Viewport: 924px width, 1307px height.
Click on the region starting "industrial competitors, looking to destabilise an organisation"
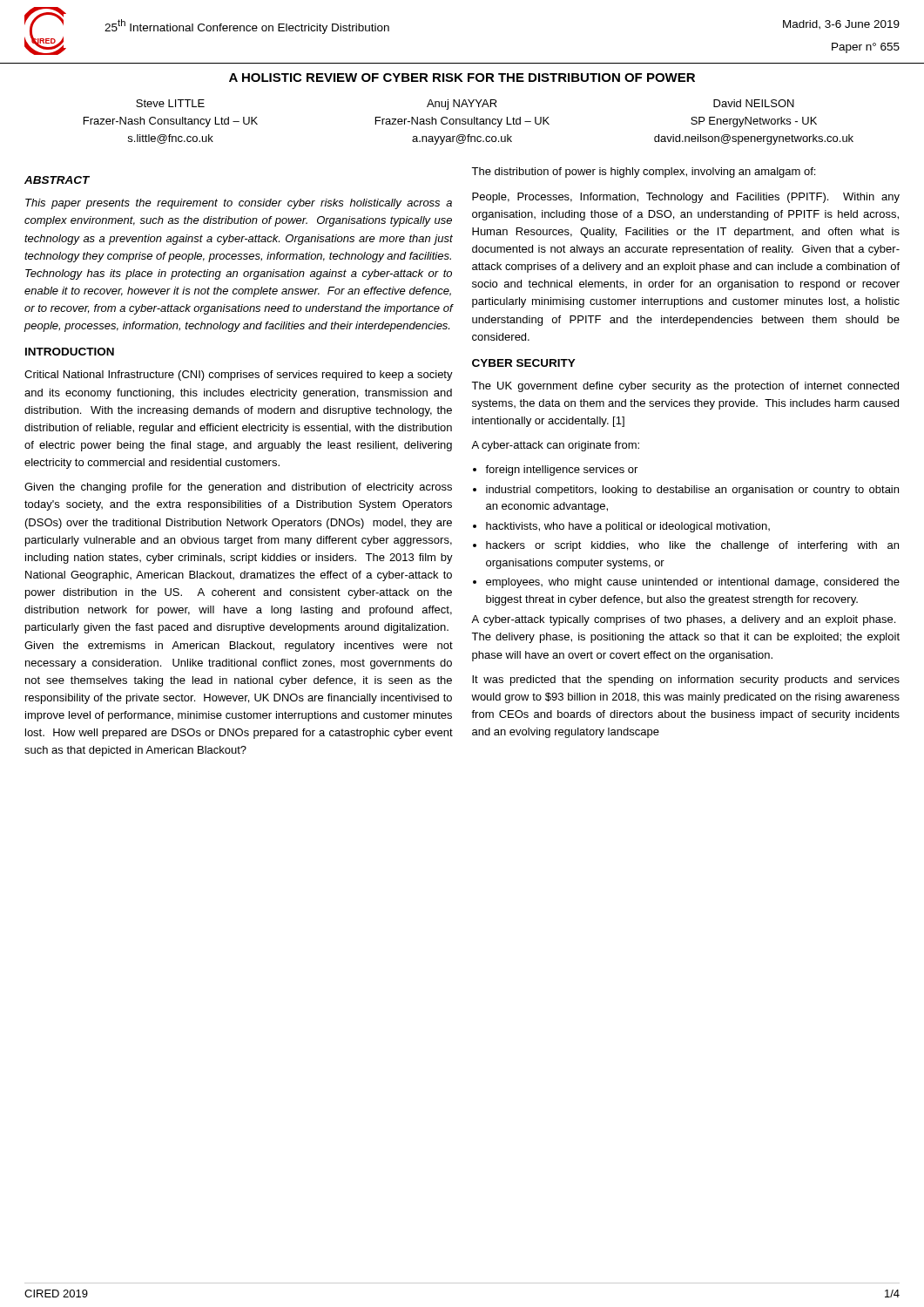(693, 498)
